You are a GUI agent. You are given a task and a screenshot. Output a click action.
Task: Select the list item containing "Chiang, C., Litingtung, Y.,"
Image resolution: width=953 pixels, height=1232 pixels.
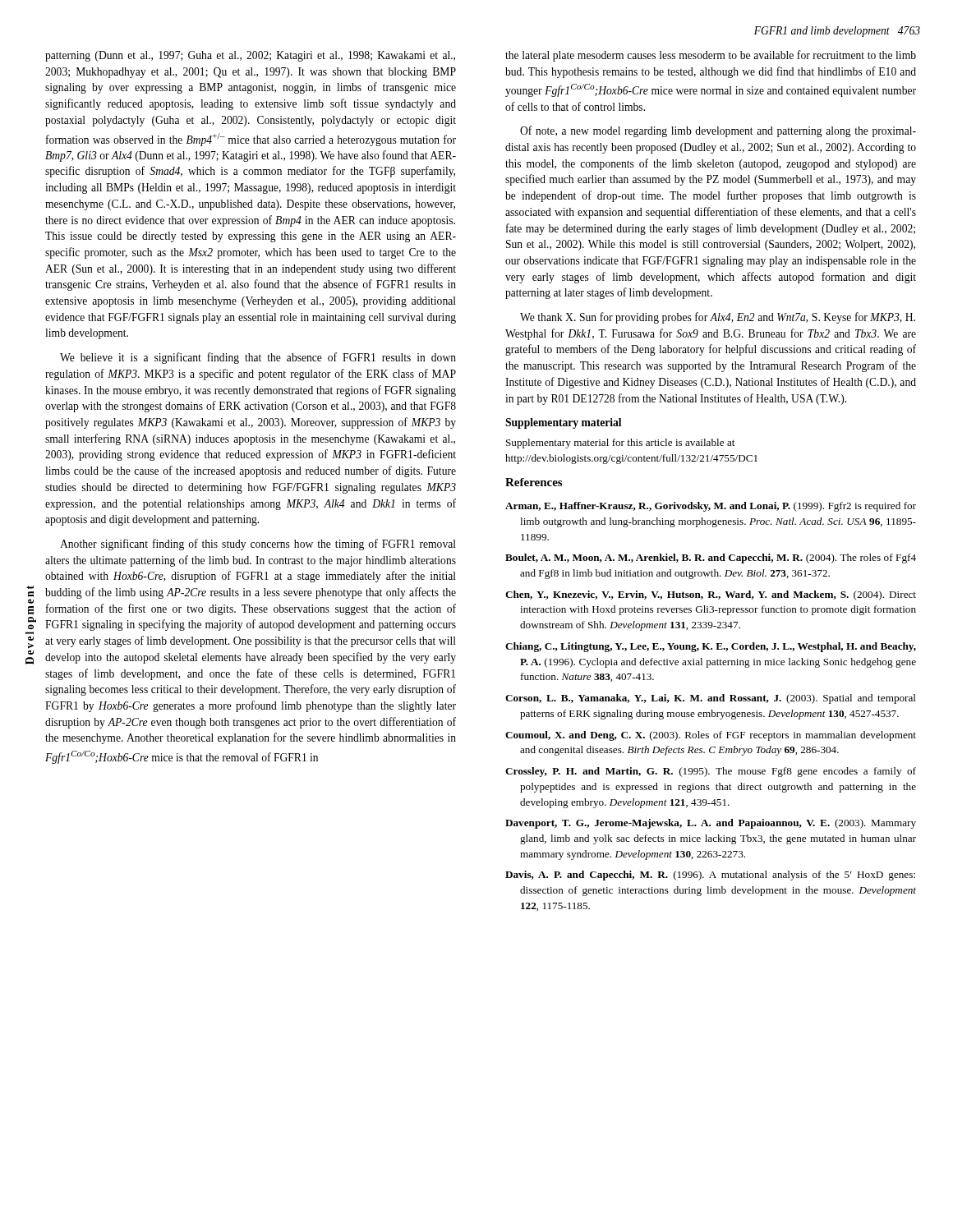(711, 661)
